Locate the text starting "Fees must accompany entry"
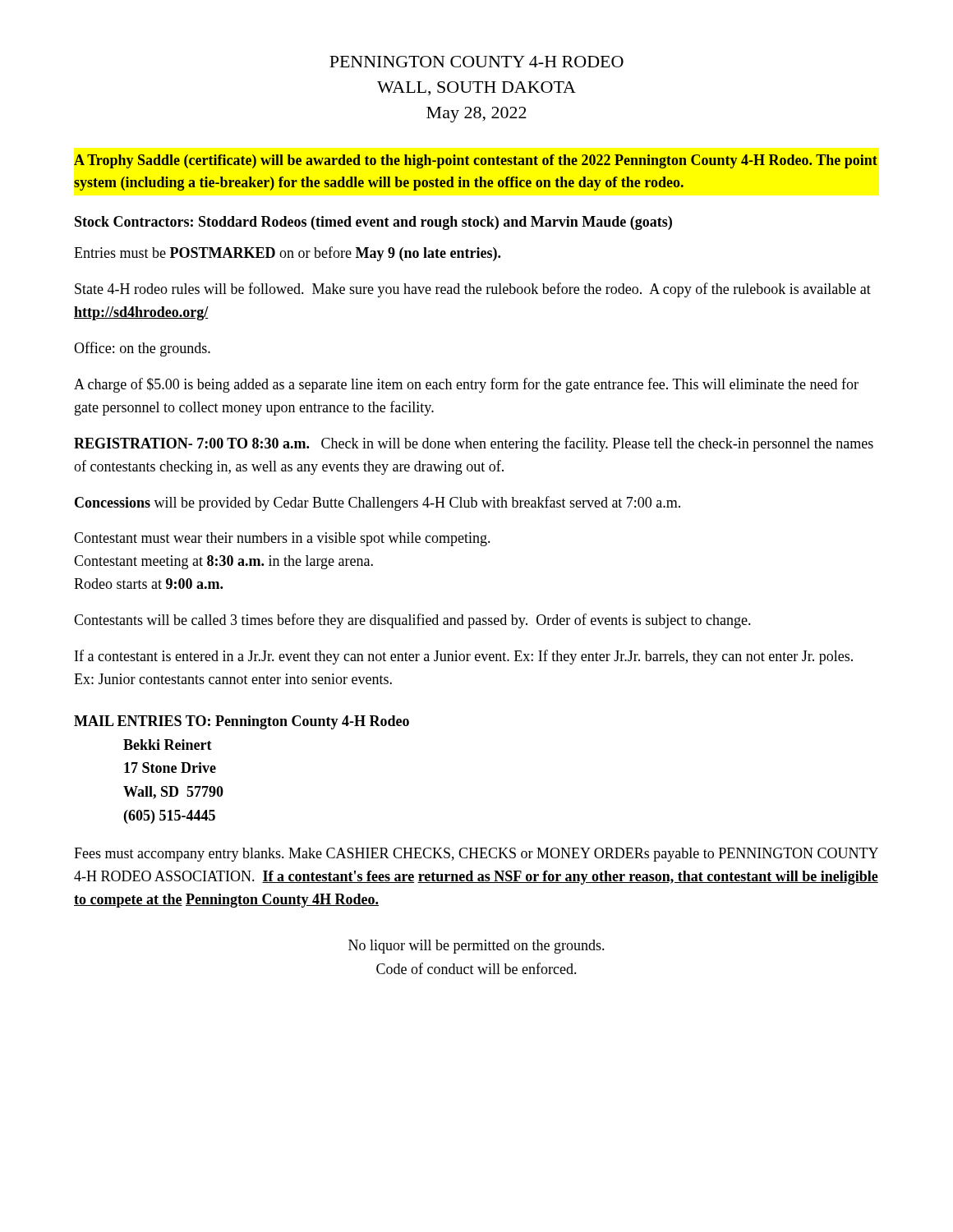 click(476, 876)
